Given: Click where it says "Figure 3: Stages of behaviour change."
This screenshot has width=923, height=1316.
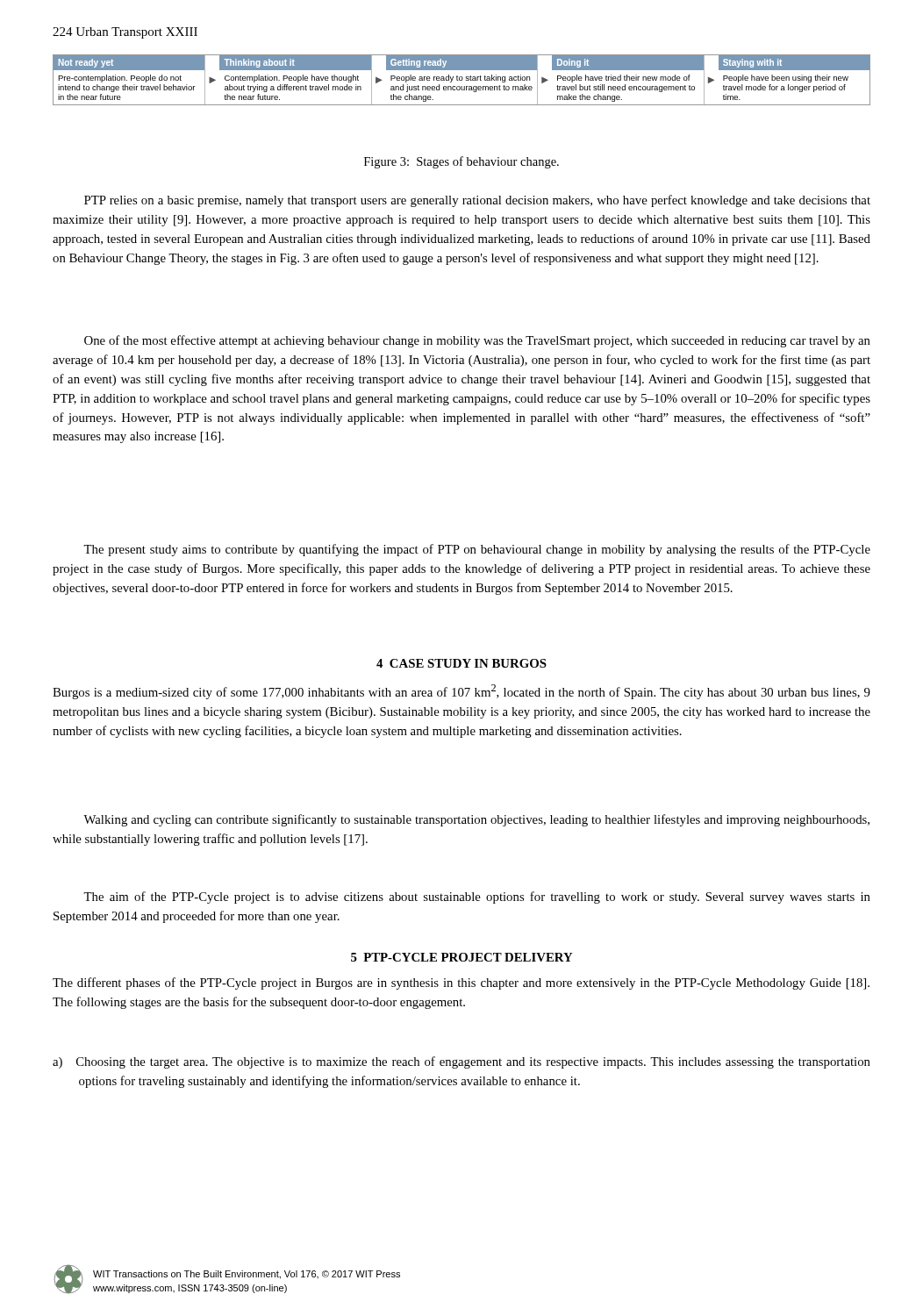Looking at the screenshot, I should (462, 161).
